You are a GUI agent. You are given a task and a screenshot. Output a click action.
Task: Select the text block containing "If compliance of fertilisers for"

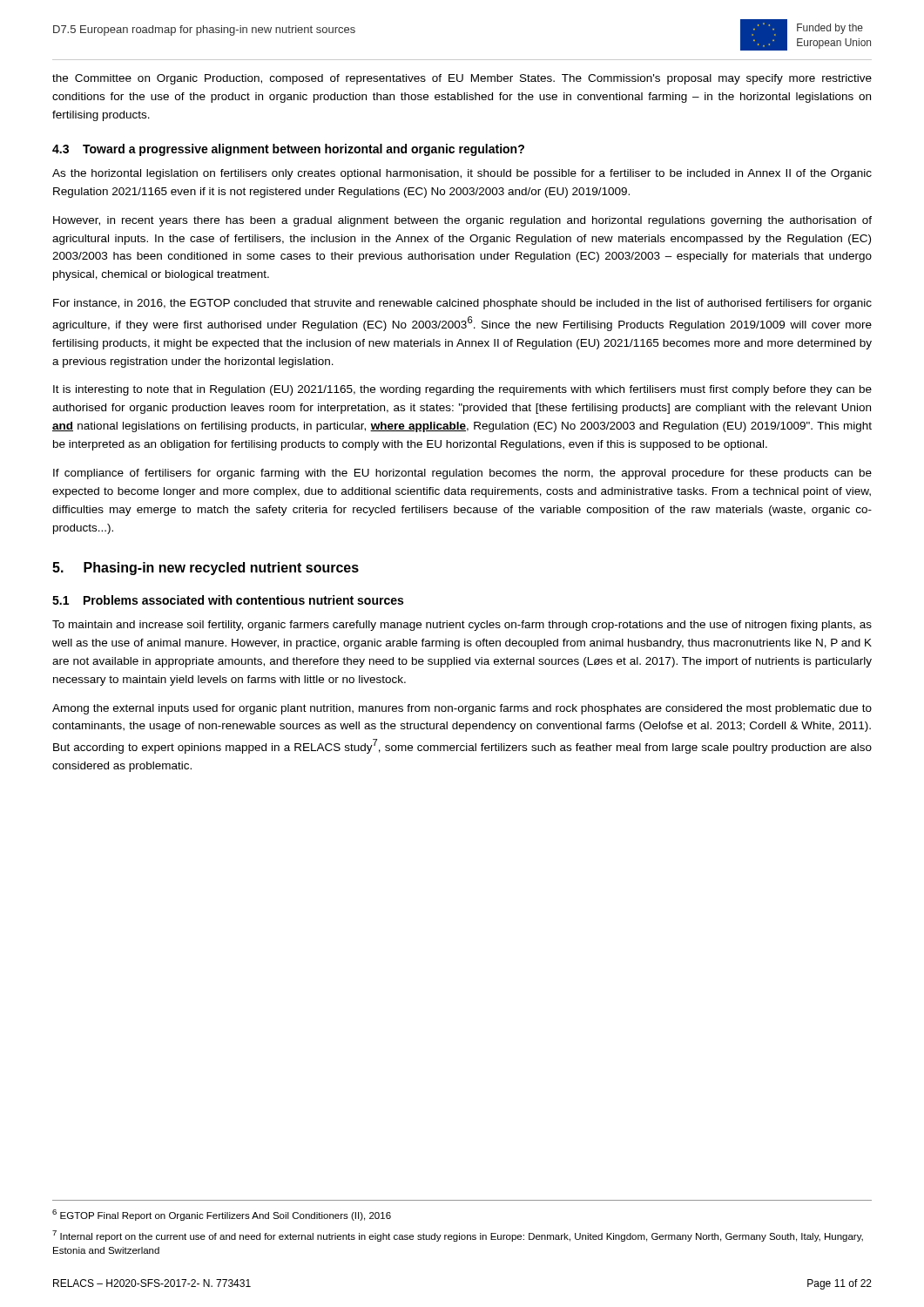tap(462, 500)
